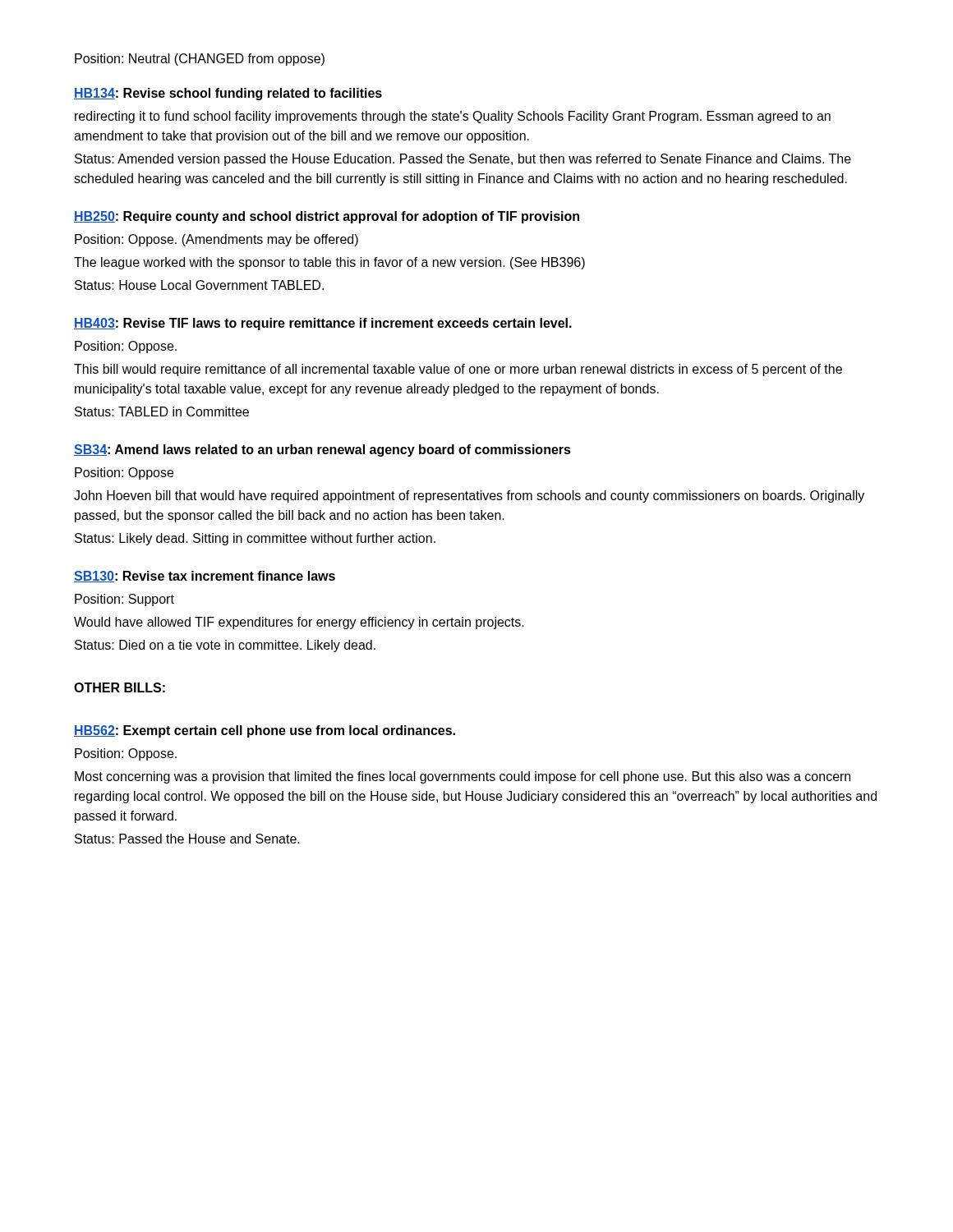Image resolution: width=953 pixels, height=1232 pixels.
Task: Select the text block that reads "Position: Oppose. Most concerning was a provision that"
Action: click(476, 797)
